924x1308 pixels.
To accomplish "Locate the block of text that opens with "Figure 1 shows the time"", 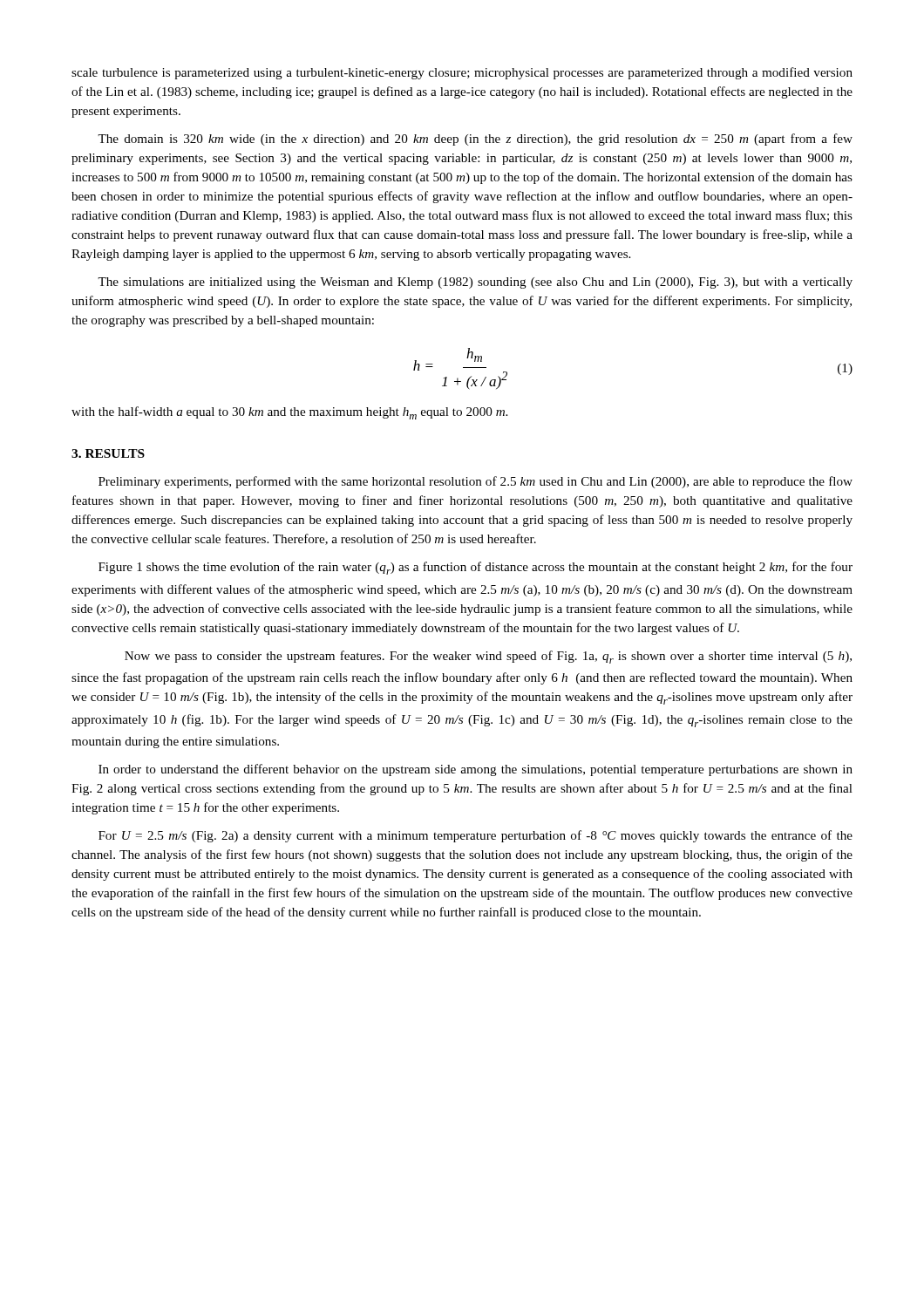I will (x=462, y=597).
